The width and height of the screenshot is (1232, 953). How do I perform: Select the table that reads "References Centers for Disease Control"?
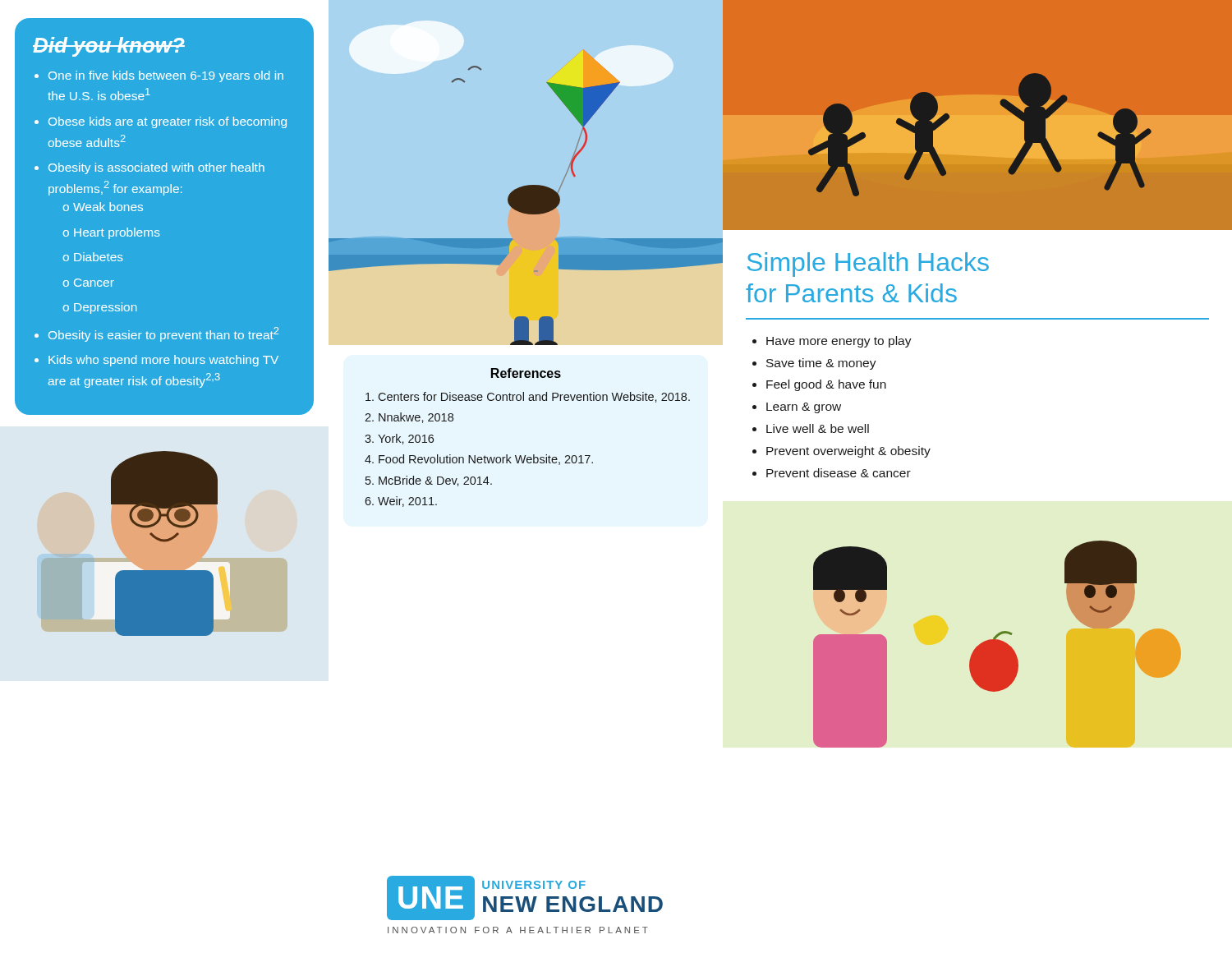[526, 441]
